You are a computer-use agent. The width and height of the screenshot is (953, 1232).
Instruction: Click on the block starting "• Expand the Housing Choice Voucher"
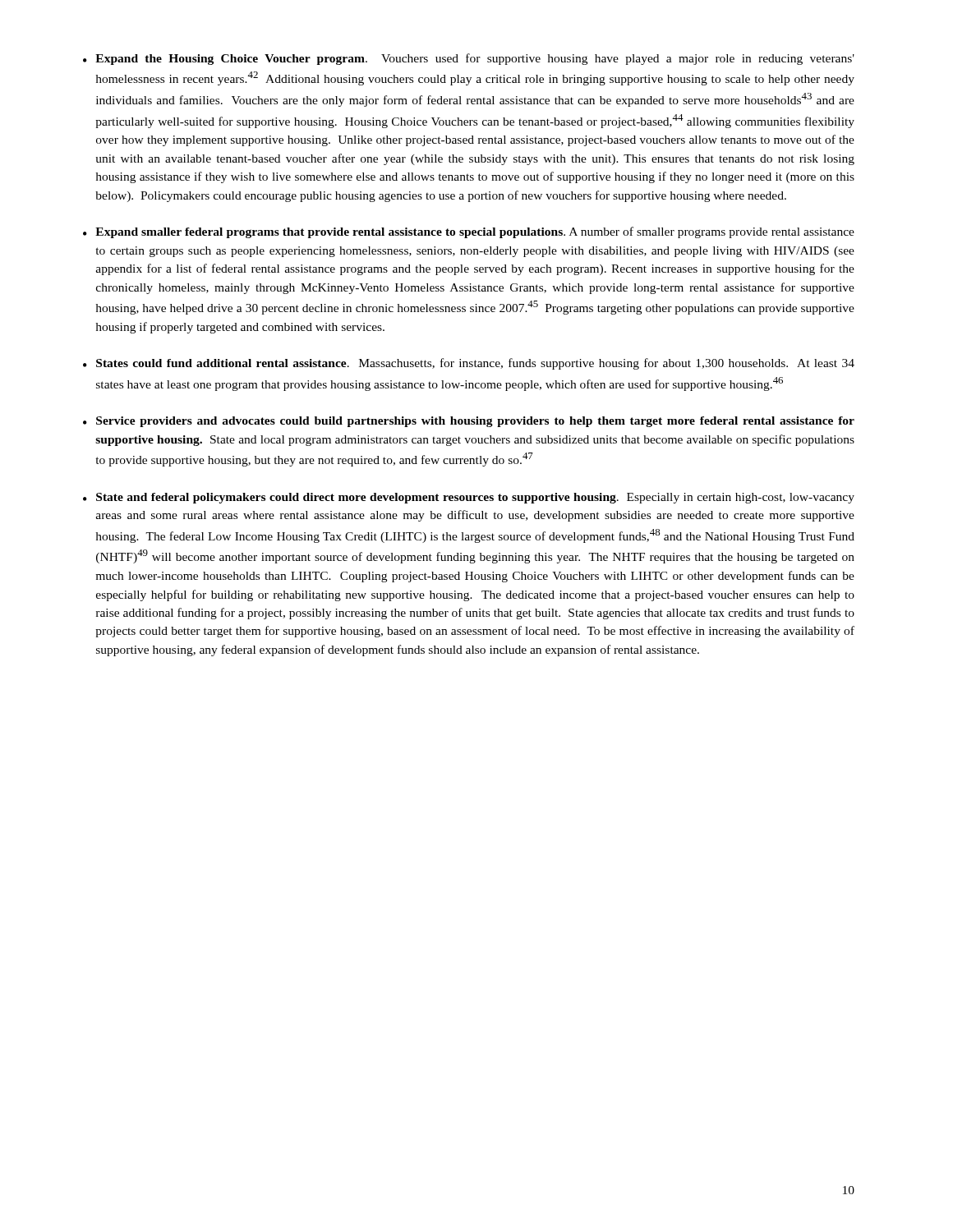pyautogui.click(x=468, y=127)
